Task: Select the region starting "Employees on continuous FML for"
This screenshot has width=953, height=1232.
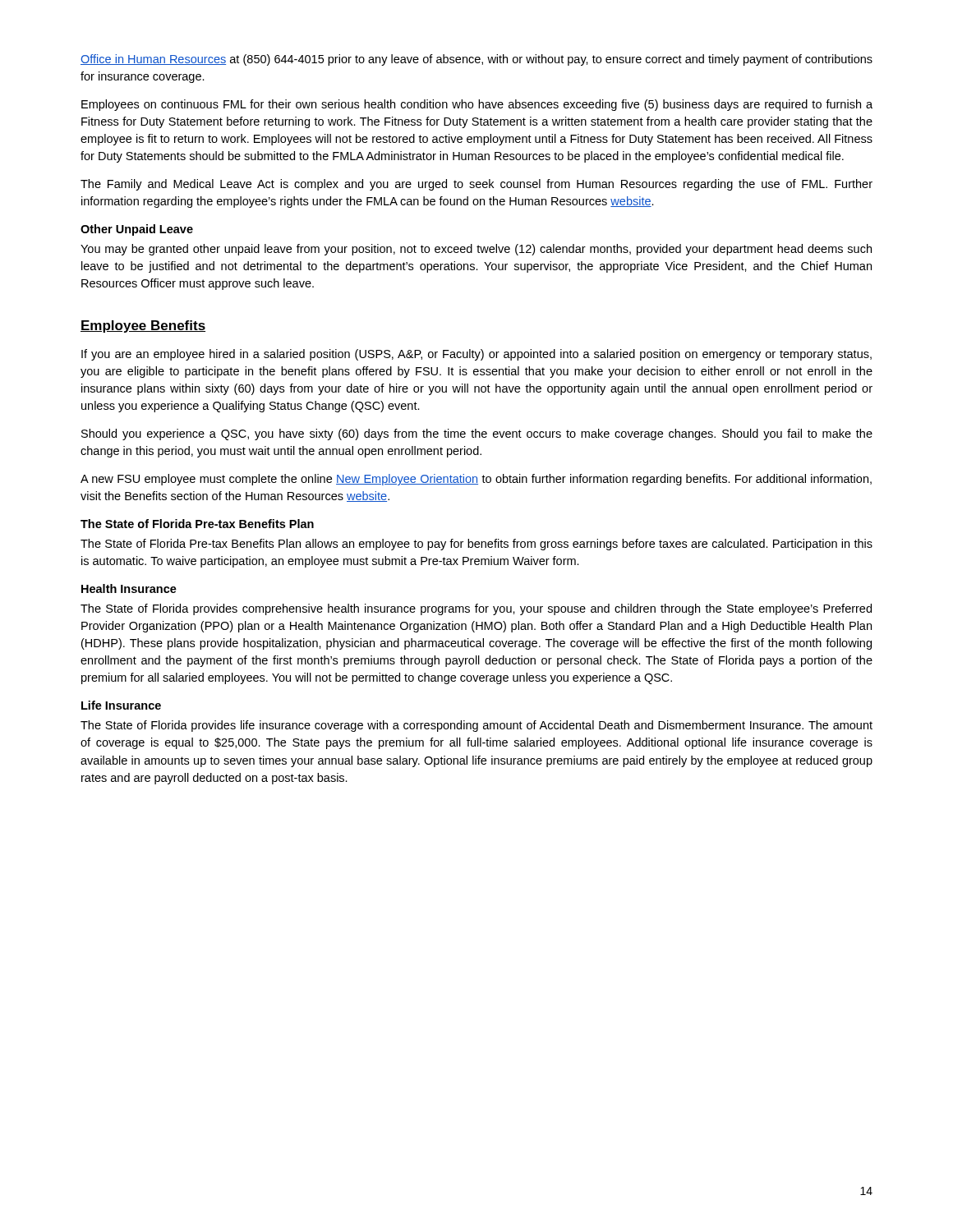Action: [x=476, y=131]
